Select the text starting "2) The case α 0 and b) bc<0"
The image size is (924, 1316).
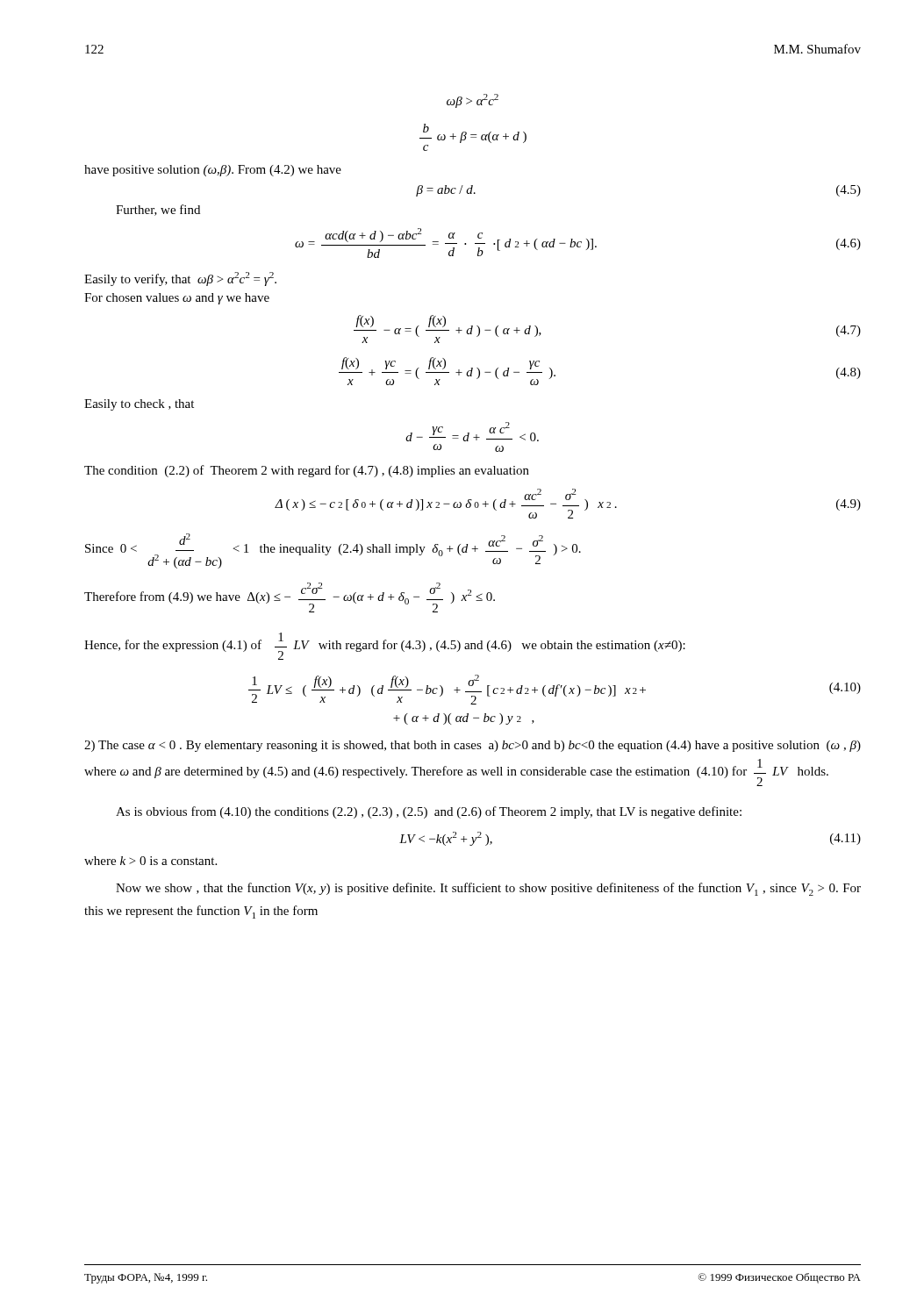pyautogui.click(x=473, y=764)
